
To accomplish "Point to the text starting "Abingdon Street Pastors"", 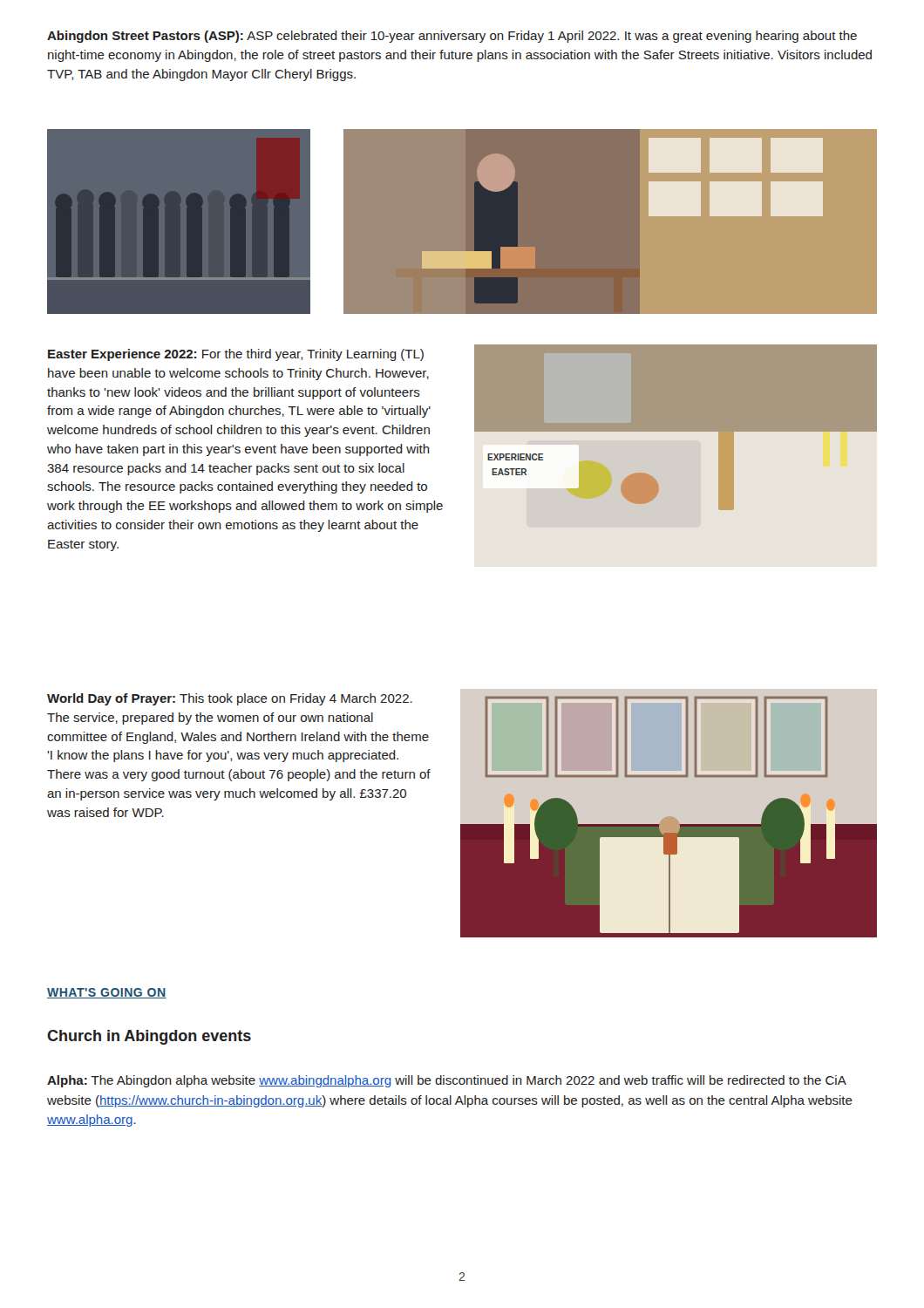I will coord(460,54).
